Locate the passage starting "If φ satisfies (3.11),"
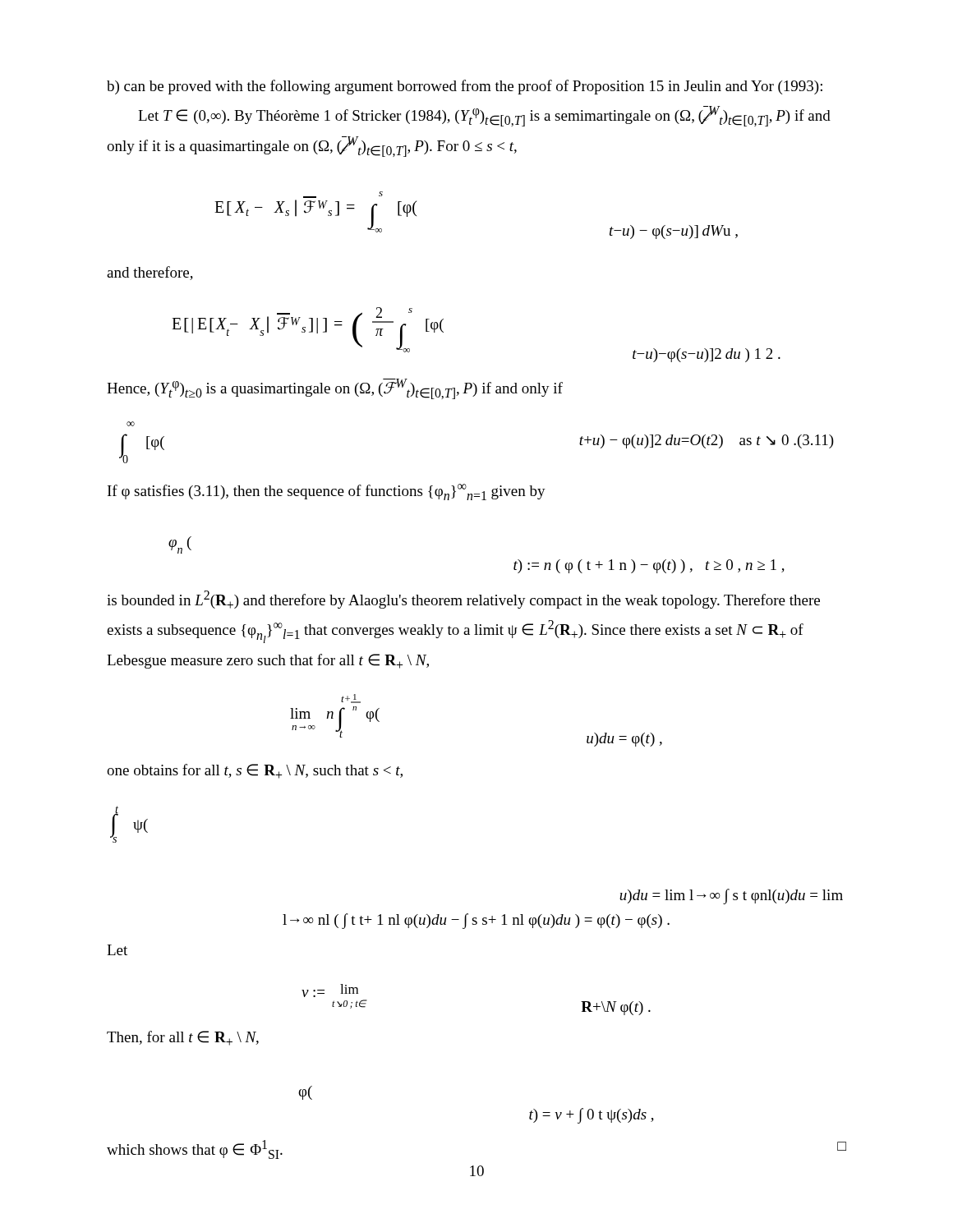The height and width of the screenshot is (1232, 953). (326, 491)
